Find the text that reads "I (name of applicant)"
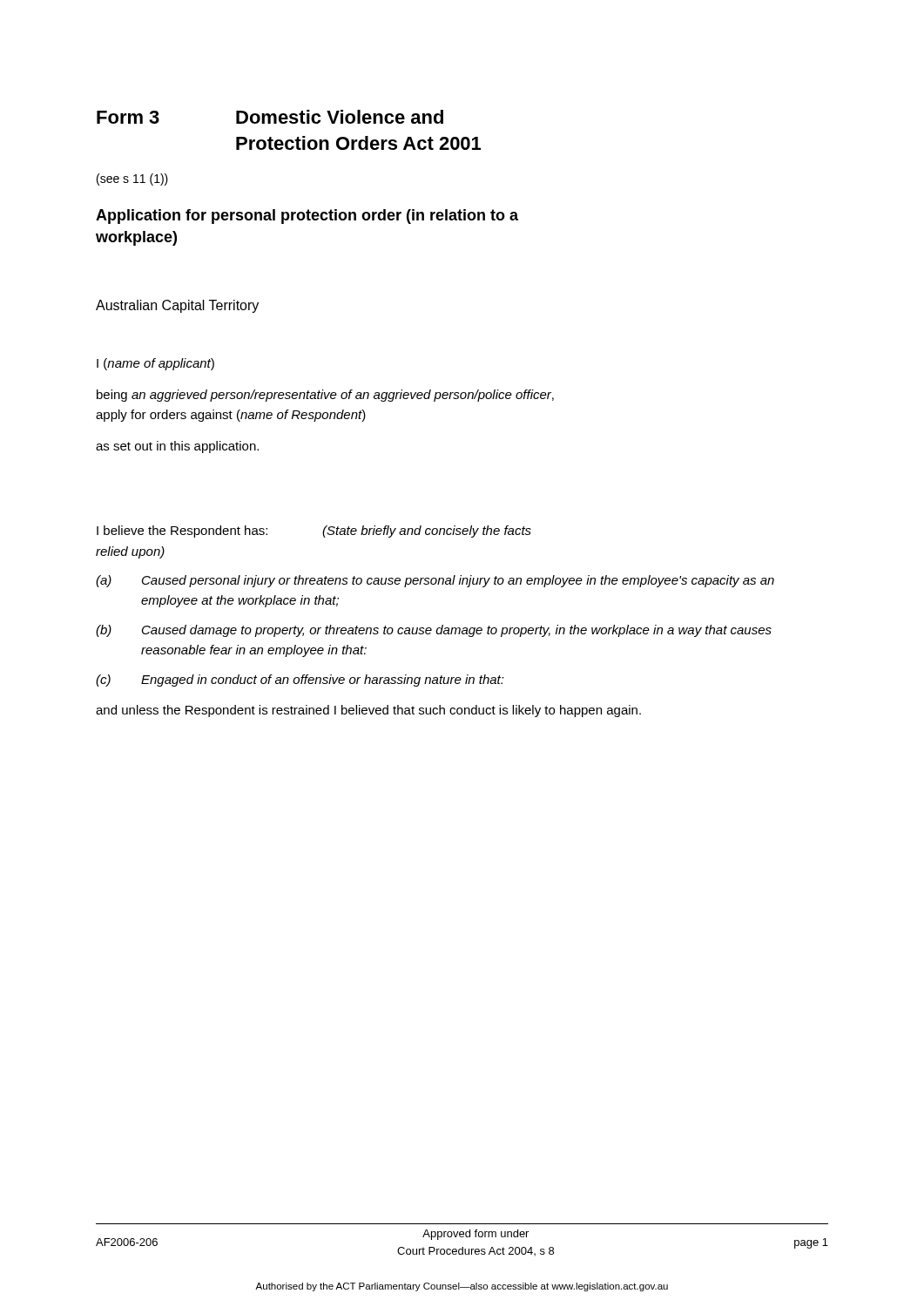The width and height of the screenshot is (924, 1307). [155, 363]
